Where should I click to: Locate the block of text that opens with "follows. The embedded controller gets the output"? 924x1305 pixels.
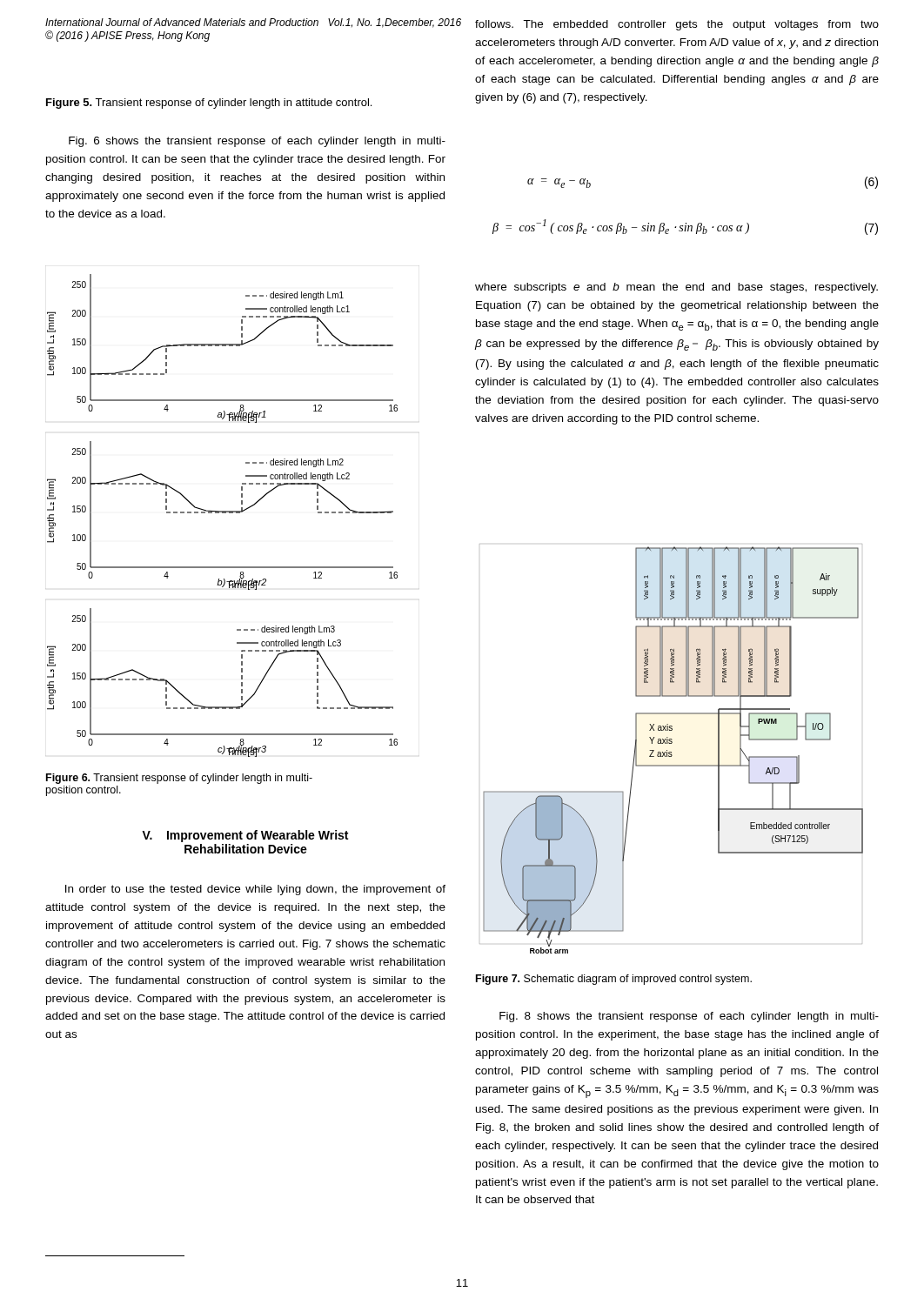click(677, 60)
